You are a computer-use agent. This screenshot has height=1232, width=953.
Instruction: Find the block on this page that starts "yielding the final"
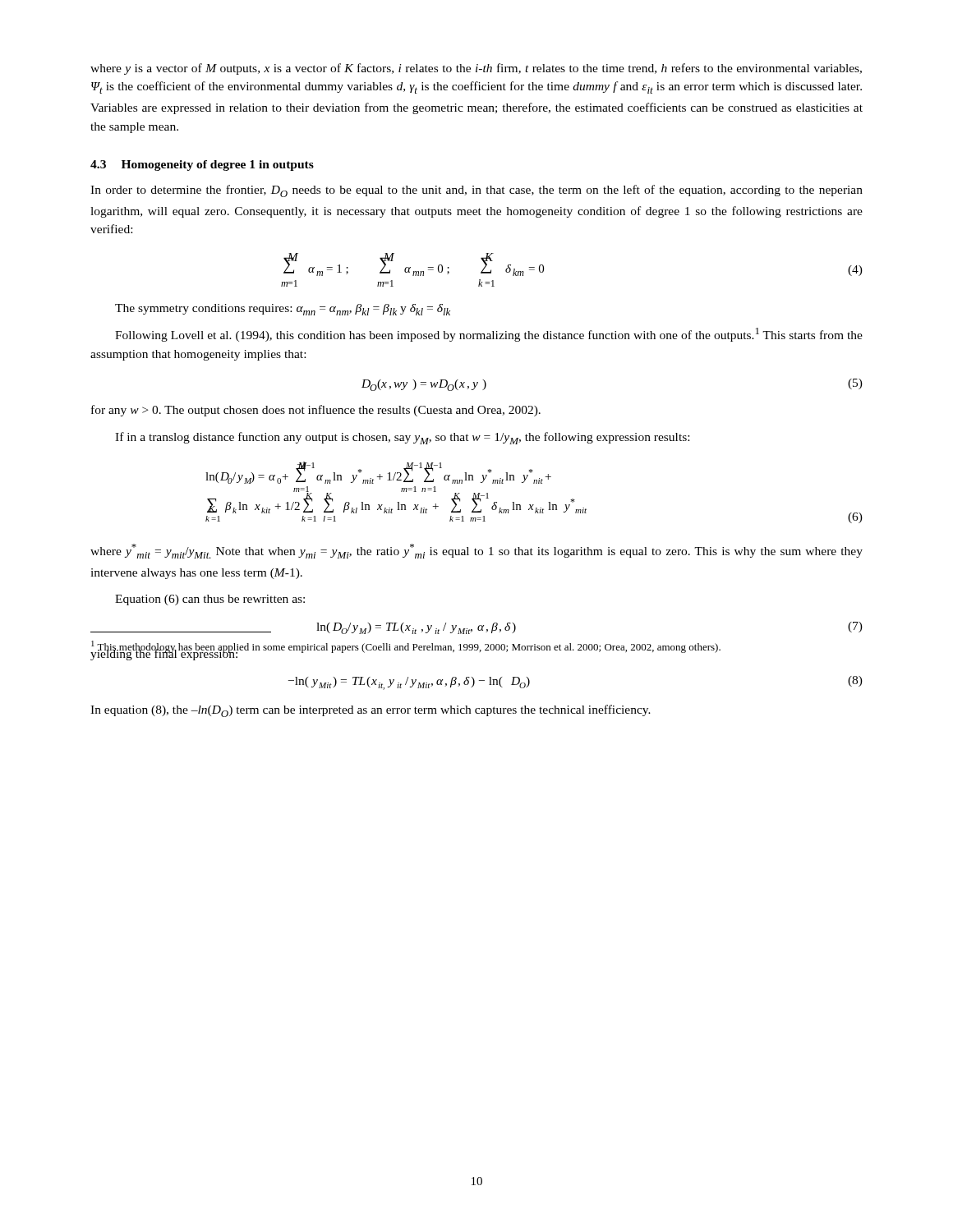(164, 653)
